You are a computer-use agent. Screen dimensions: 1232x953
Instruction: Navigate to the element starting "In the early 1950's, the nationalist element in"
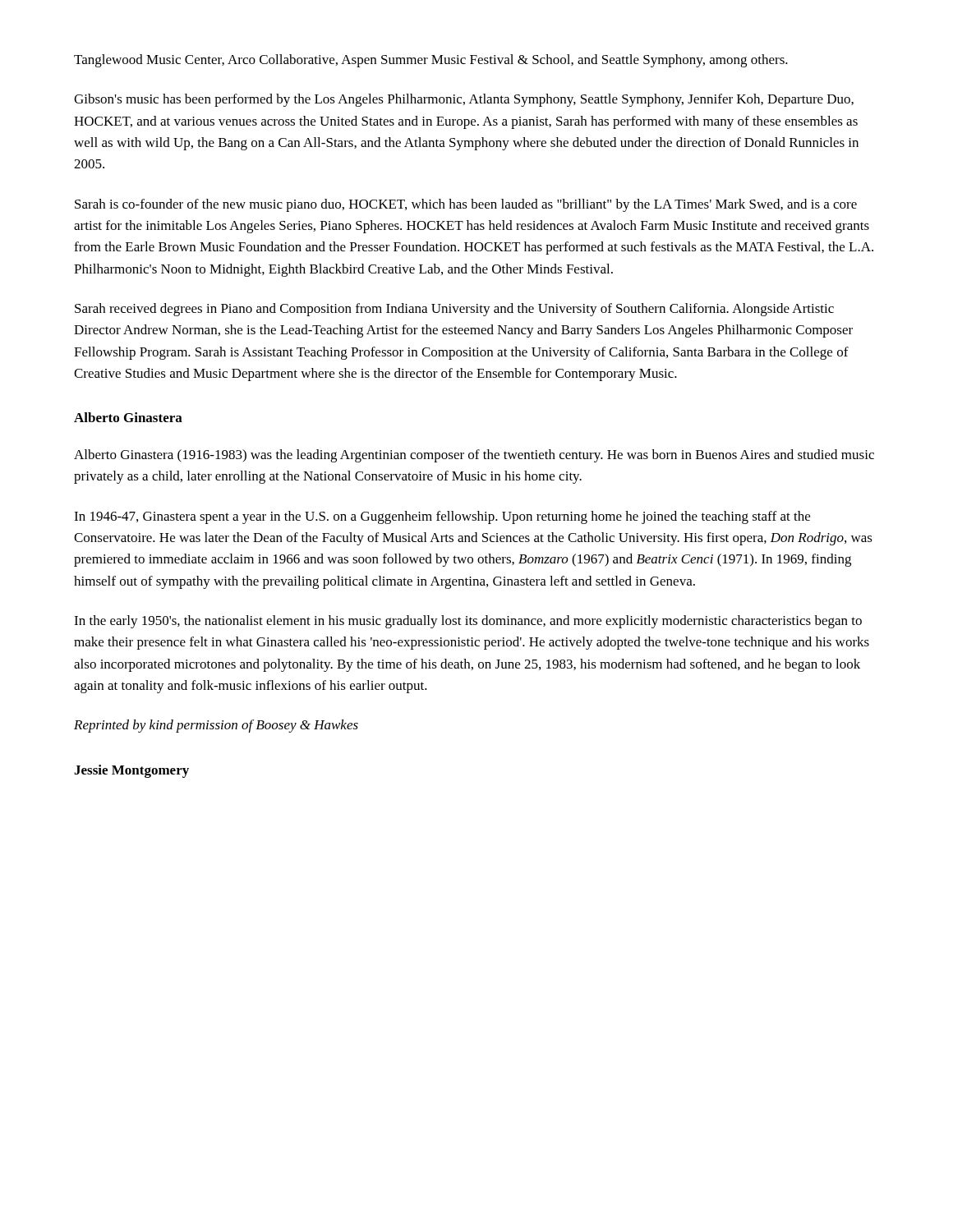coord(472,653)
